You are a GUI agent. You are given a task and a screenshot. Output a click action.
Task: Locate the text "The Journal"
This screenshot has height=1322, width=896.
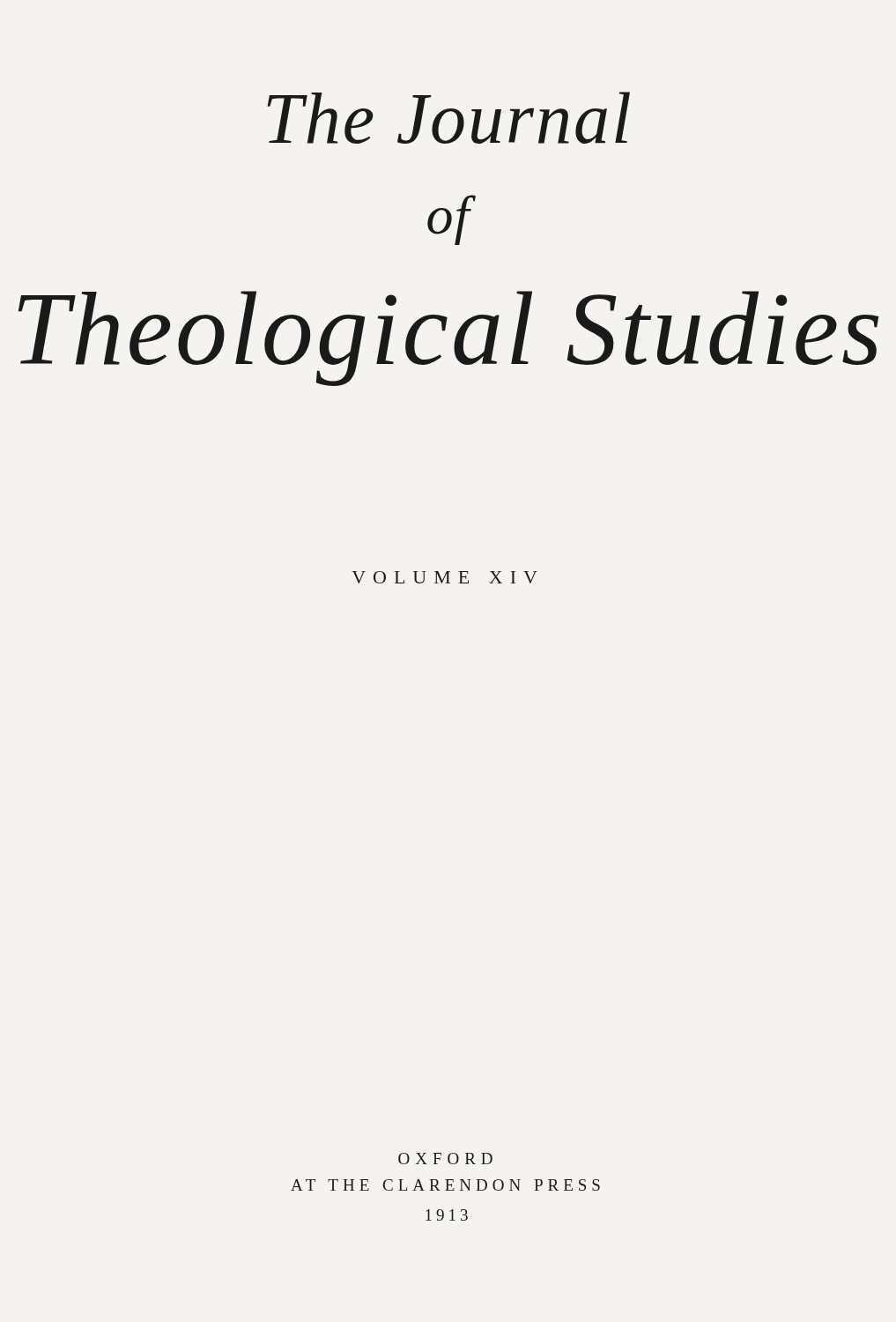pos(448,119)
